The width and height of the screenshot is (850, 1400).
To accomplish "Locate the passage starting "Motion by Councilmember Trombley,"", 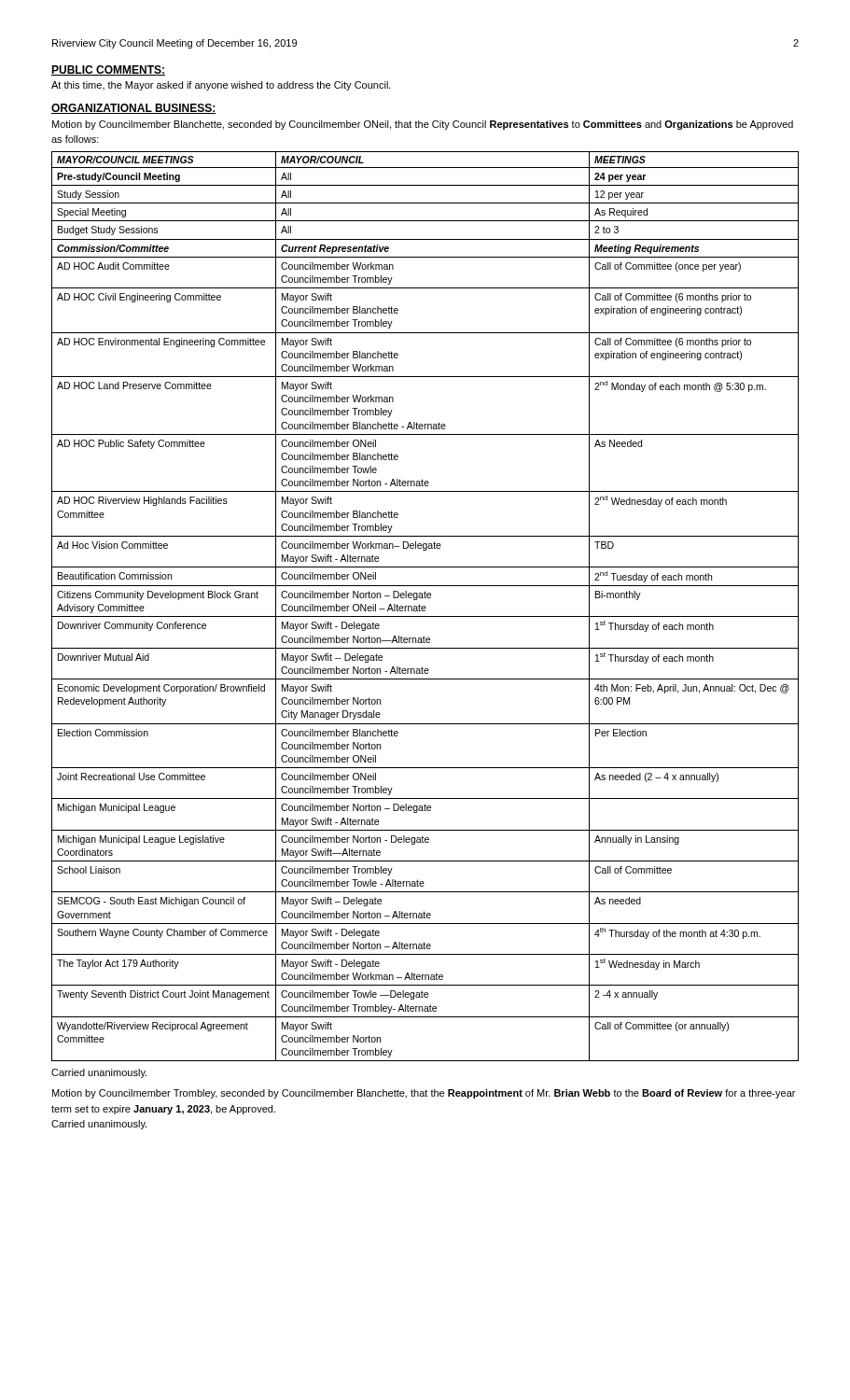I will (424, 1094).
